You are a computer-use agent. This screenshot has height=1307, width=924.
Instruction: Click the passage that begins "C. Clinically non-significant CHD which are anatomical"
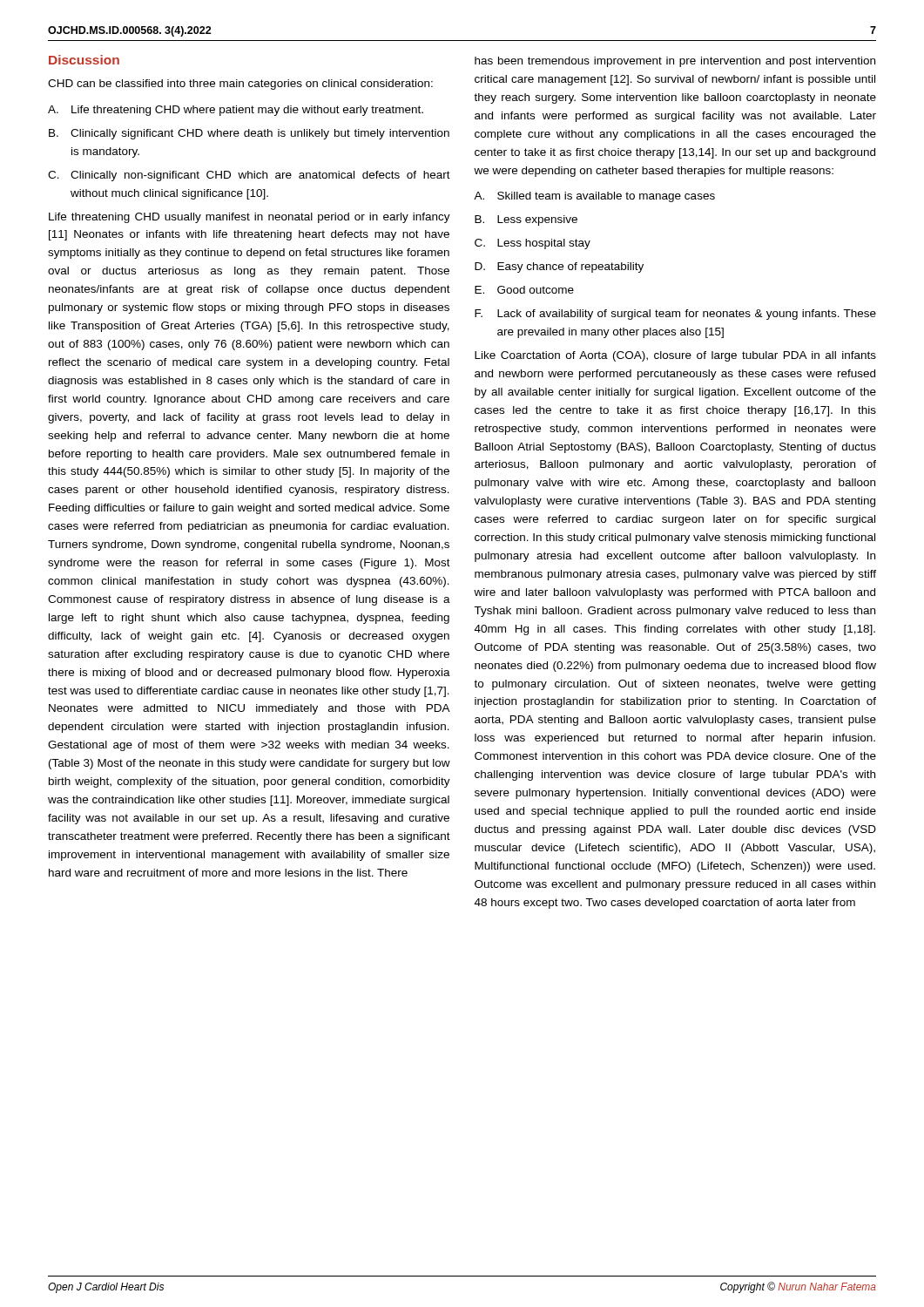pyautogui.click(x=249, y=184)
